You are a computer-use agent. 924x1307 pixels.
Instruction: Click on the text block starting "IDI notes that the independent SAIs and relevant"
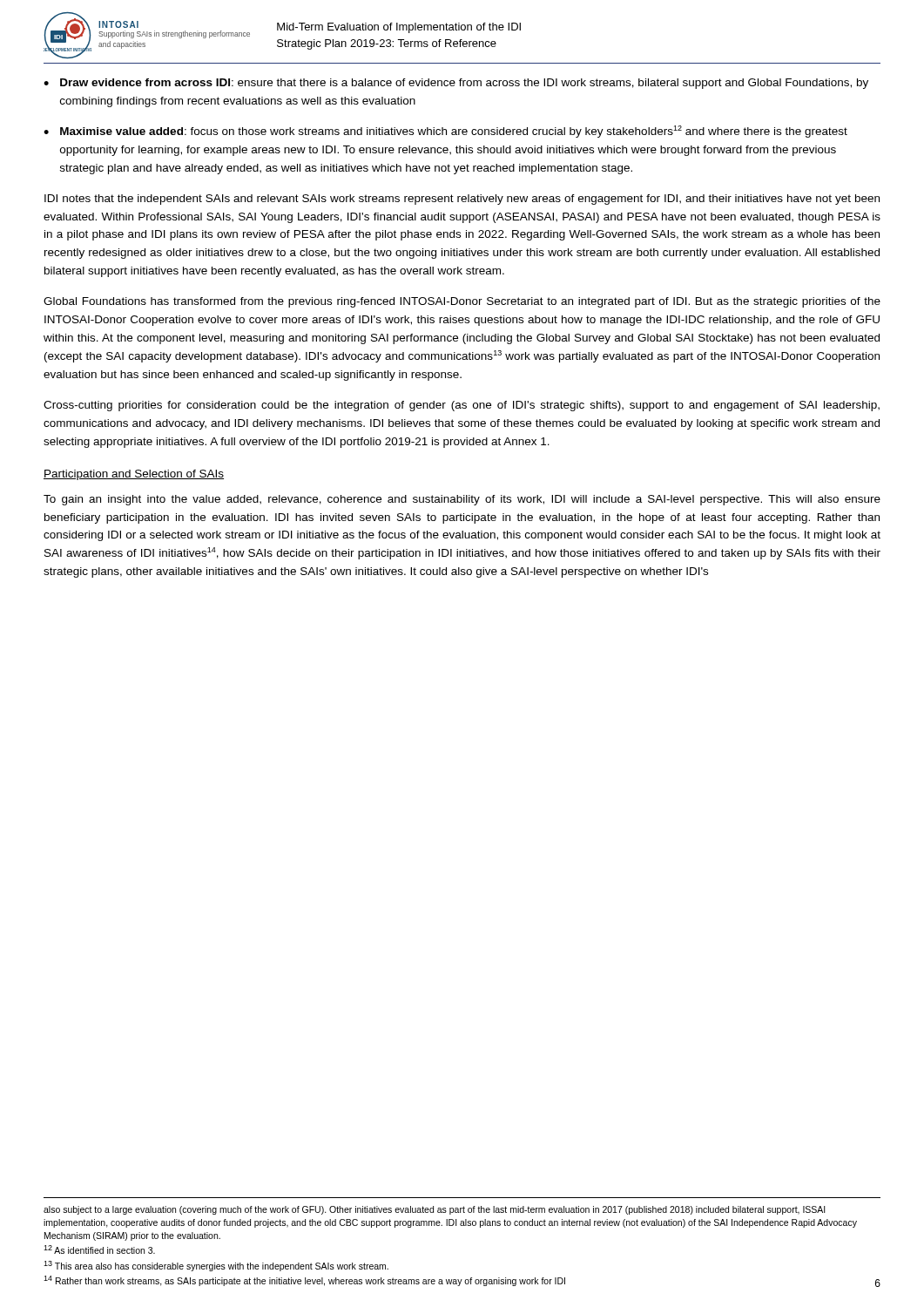pos(462,234)
